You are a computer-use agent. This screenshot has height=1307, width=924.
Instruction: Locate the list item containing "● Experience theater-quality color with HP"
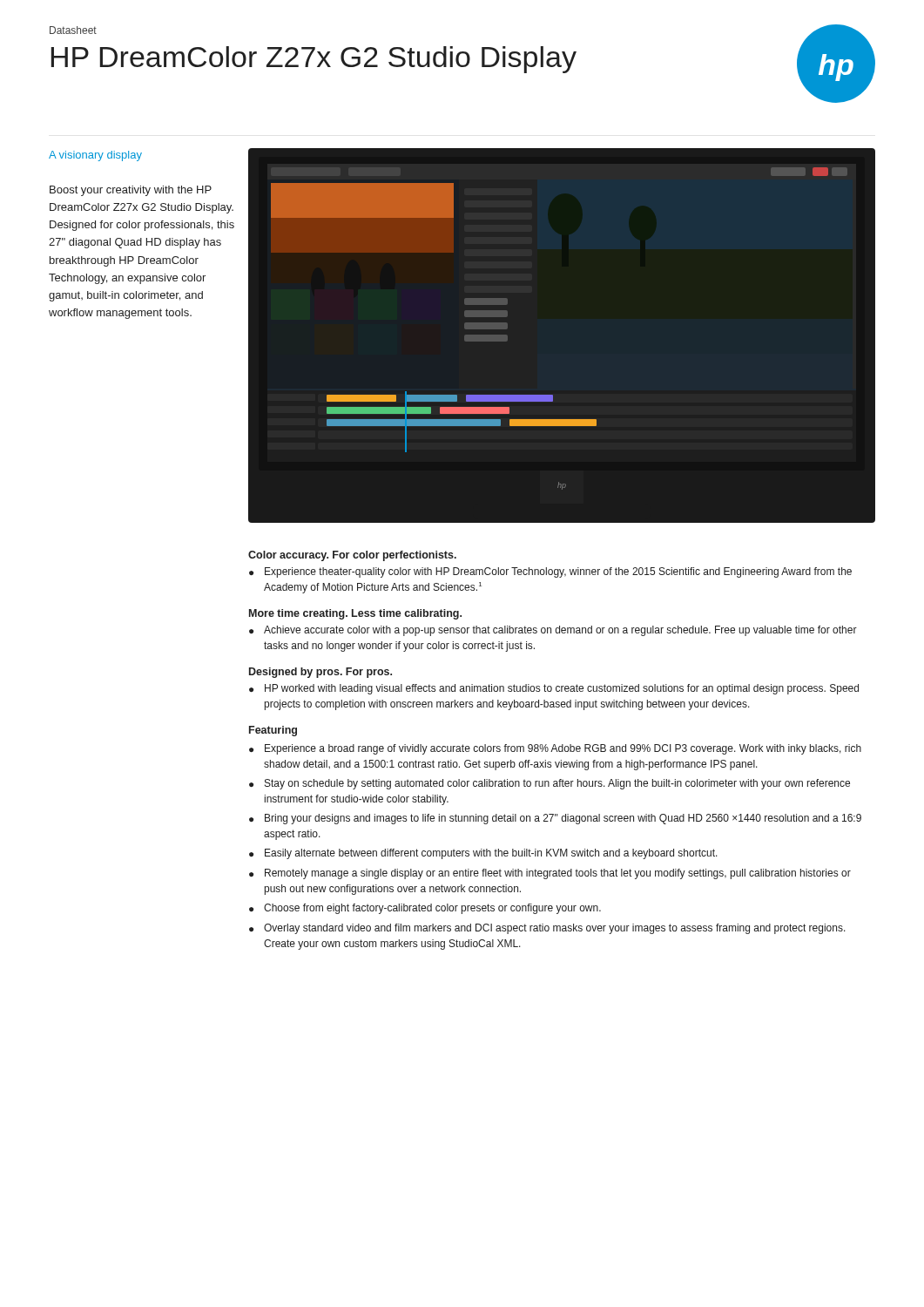[x=562, y=579]
